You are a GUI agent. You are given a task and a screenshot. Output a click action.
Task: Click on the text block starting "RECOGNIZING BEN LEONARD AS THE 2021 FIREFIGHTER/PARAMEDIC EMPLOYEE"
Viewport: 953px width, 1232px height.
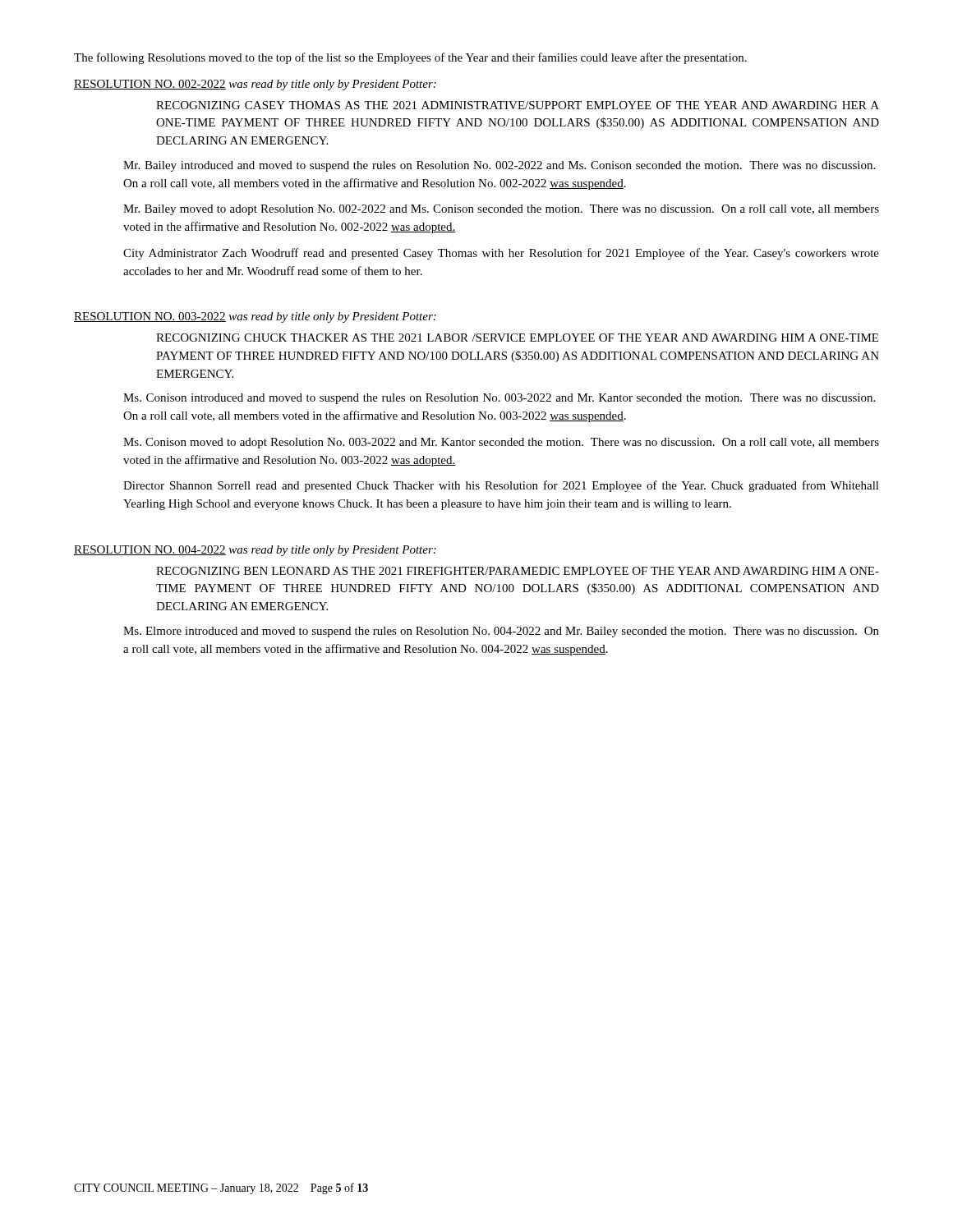click(518, 589)
